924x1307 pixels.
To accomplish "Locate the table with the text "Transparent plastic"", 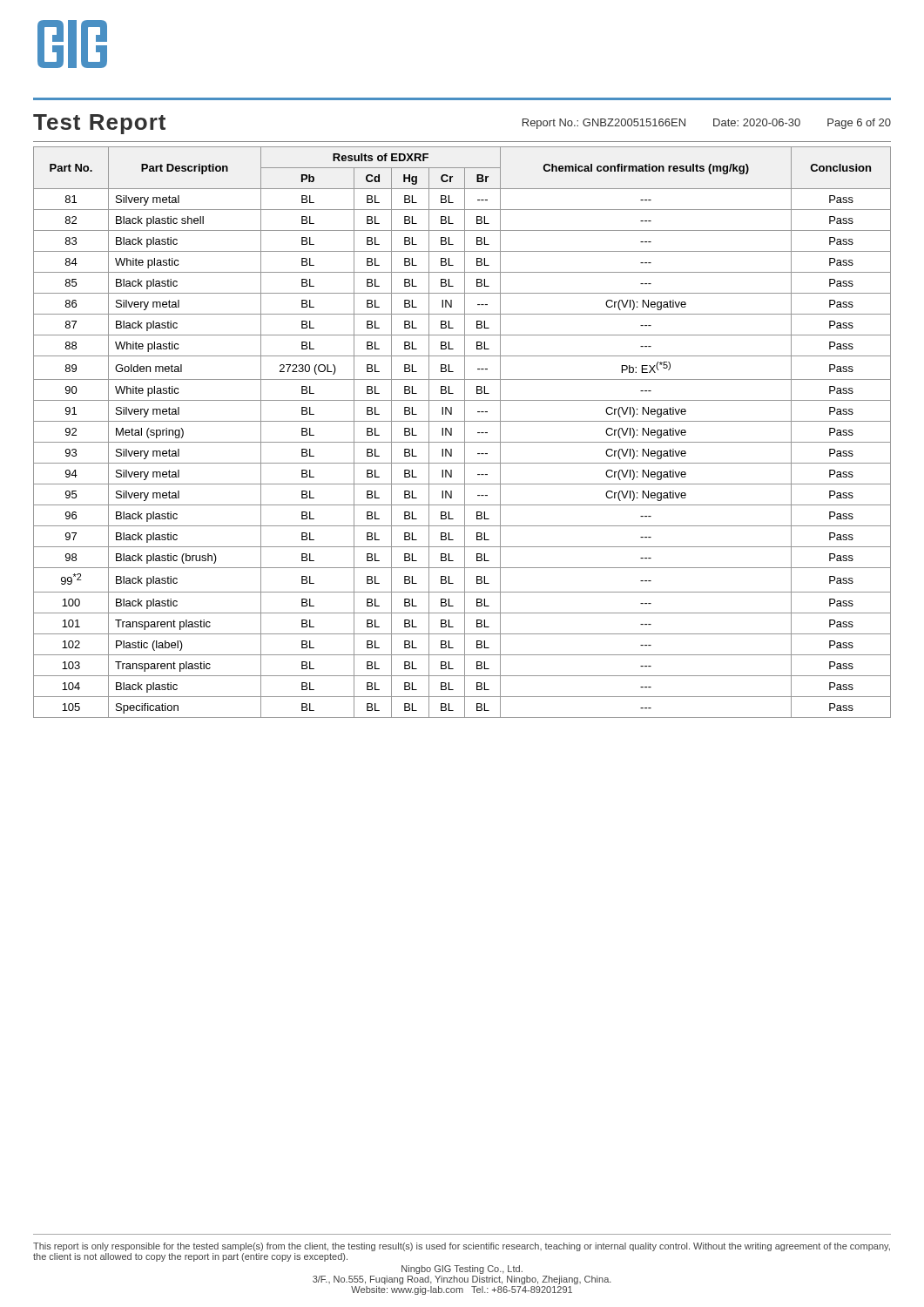I will point(462,432).
